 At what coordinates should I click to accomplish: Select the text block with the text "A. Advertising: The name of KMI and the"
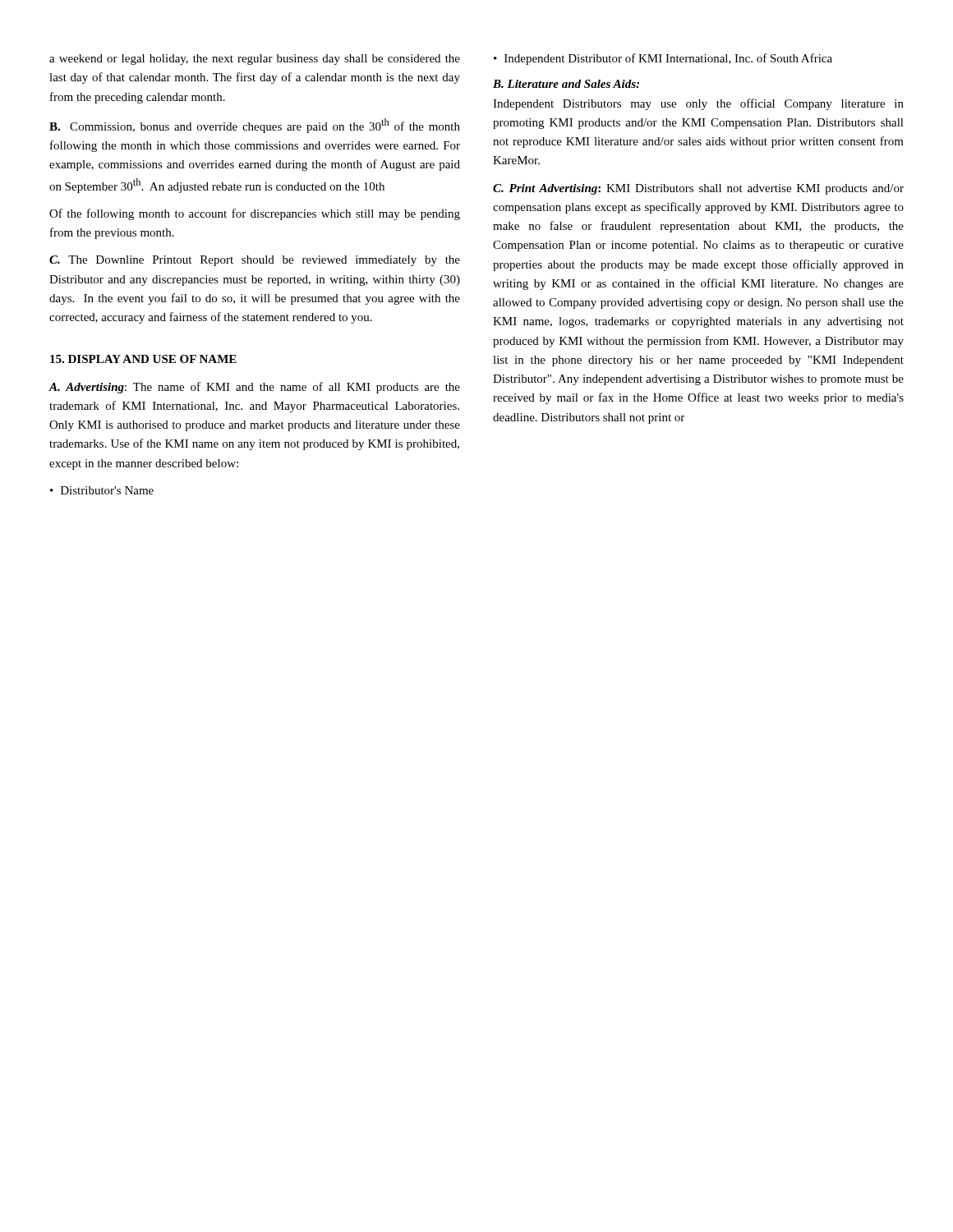[x=255, y=425]
